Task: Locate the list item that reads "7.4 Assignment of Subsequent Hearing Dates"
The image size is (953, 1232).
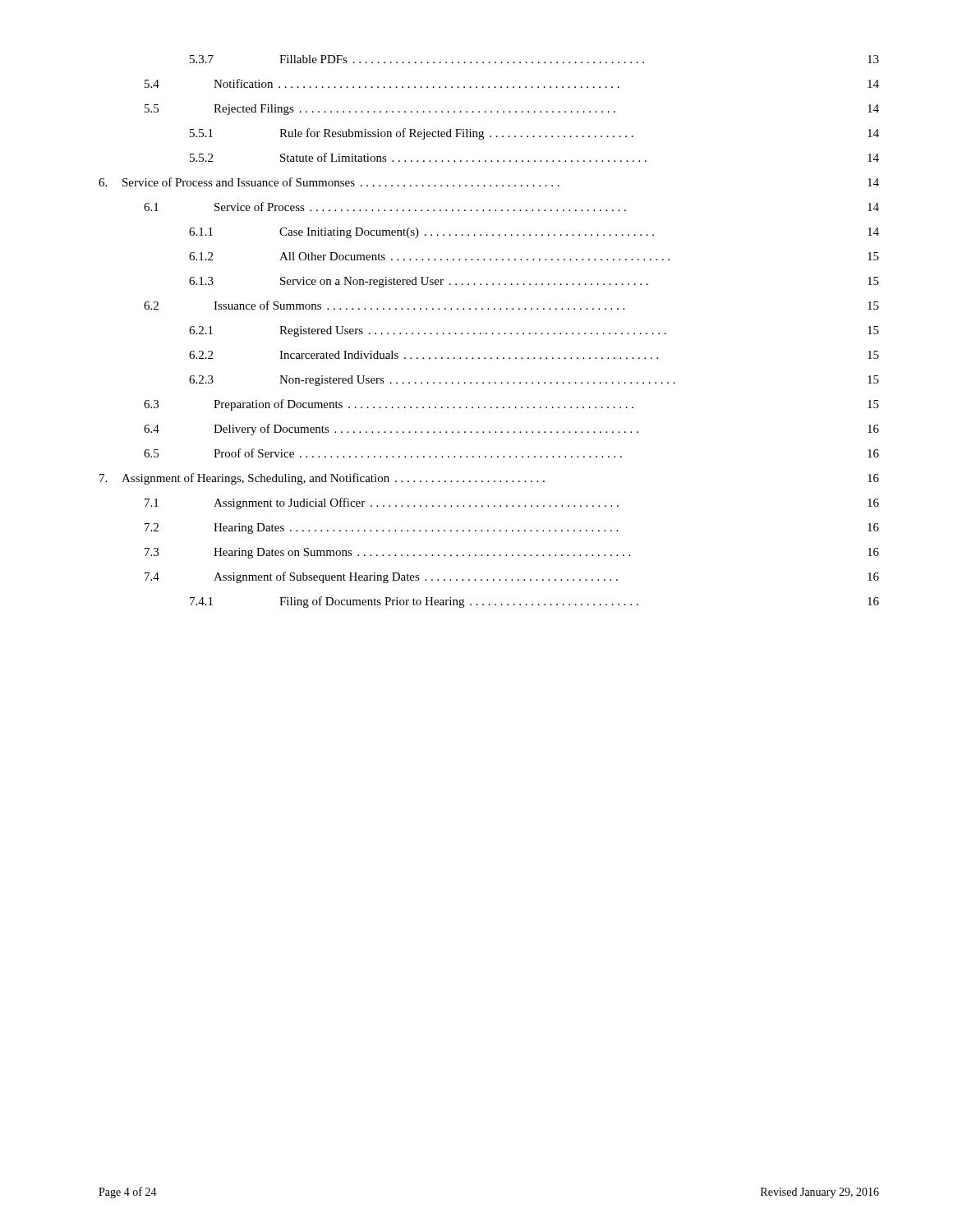Action: [x=511, y=577]
